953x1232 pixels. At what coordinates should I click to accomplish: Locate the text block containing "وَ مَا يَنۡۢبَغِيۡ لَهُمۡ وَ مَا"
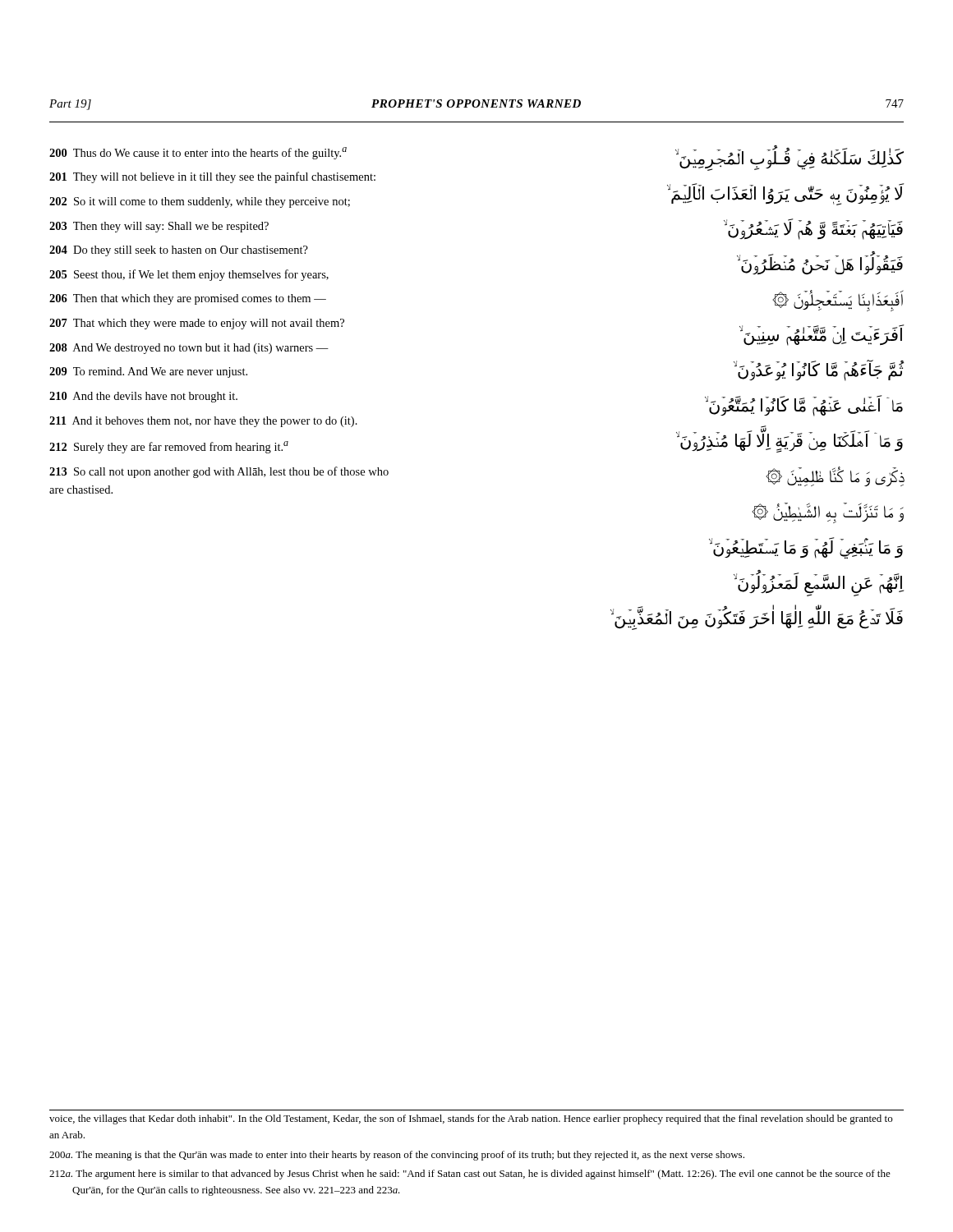806,547
